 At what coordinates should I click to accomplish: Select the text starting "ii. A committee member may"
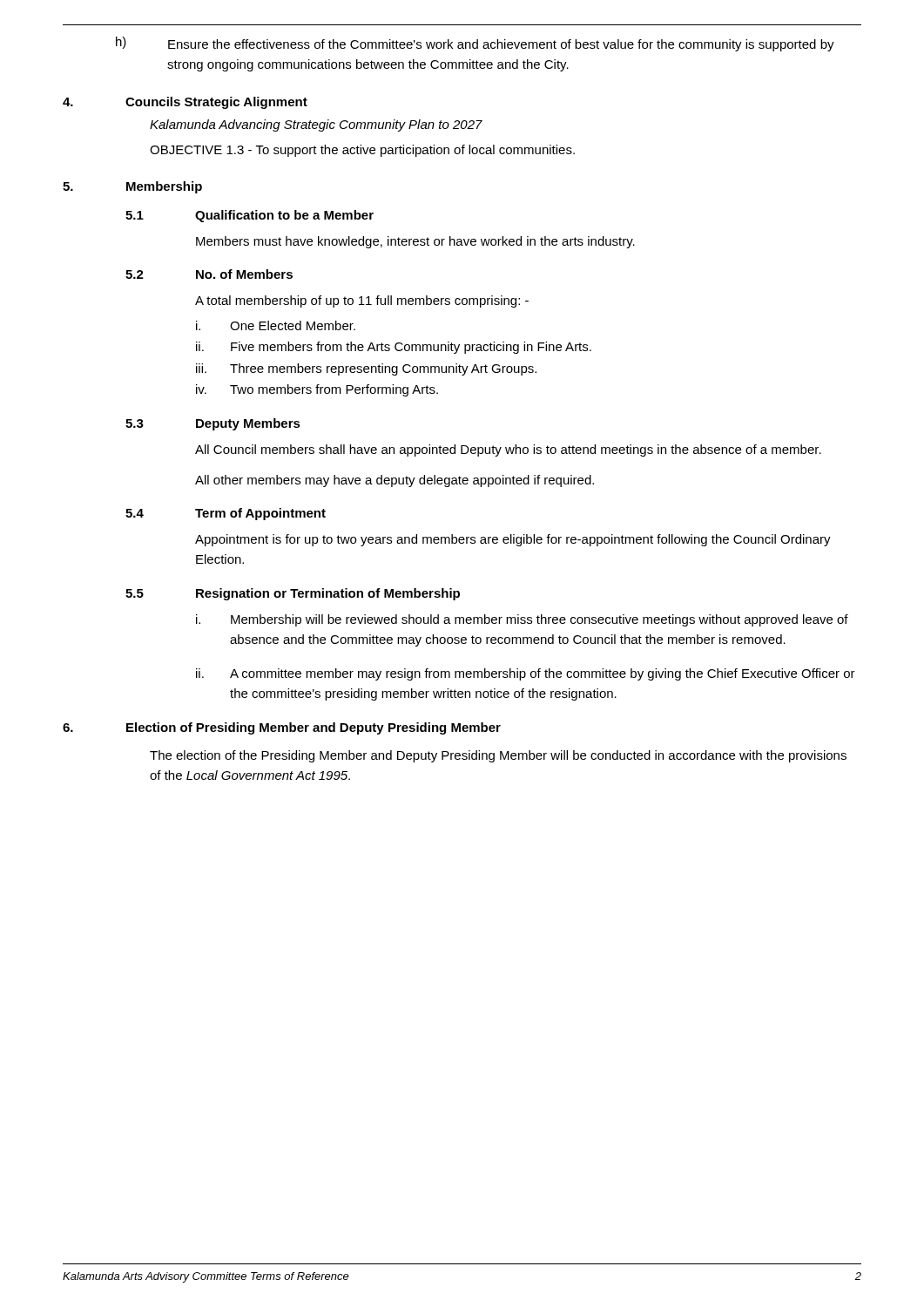(528, 683)
